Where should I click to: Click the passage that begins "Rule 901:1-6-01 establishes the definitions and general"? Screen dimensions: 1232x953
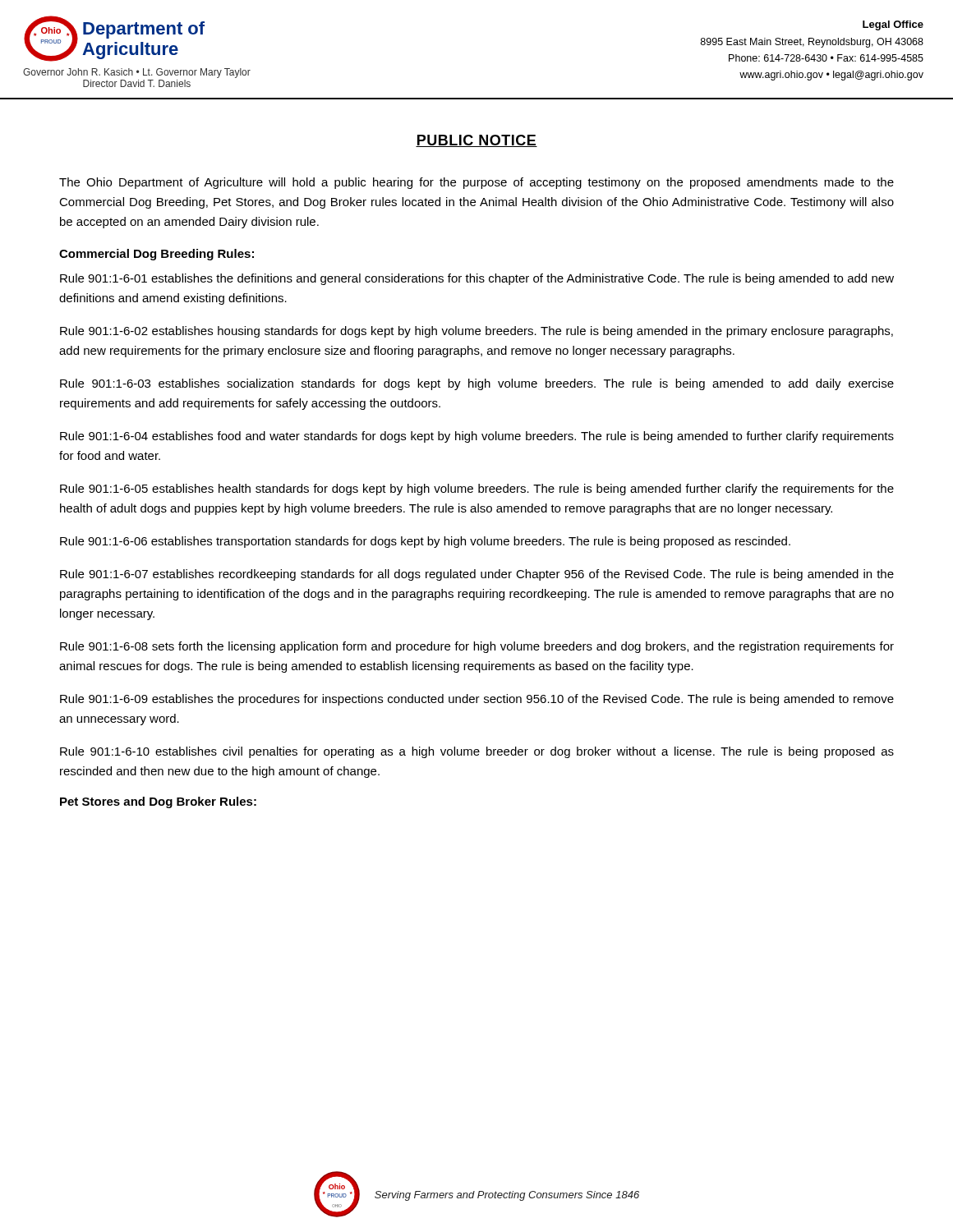pos(476,288)
